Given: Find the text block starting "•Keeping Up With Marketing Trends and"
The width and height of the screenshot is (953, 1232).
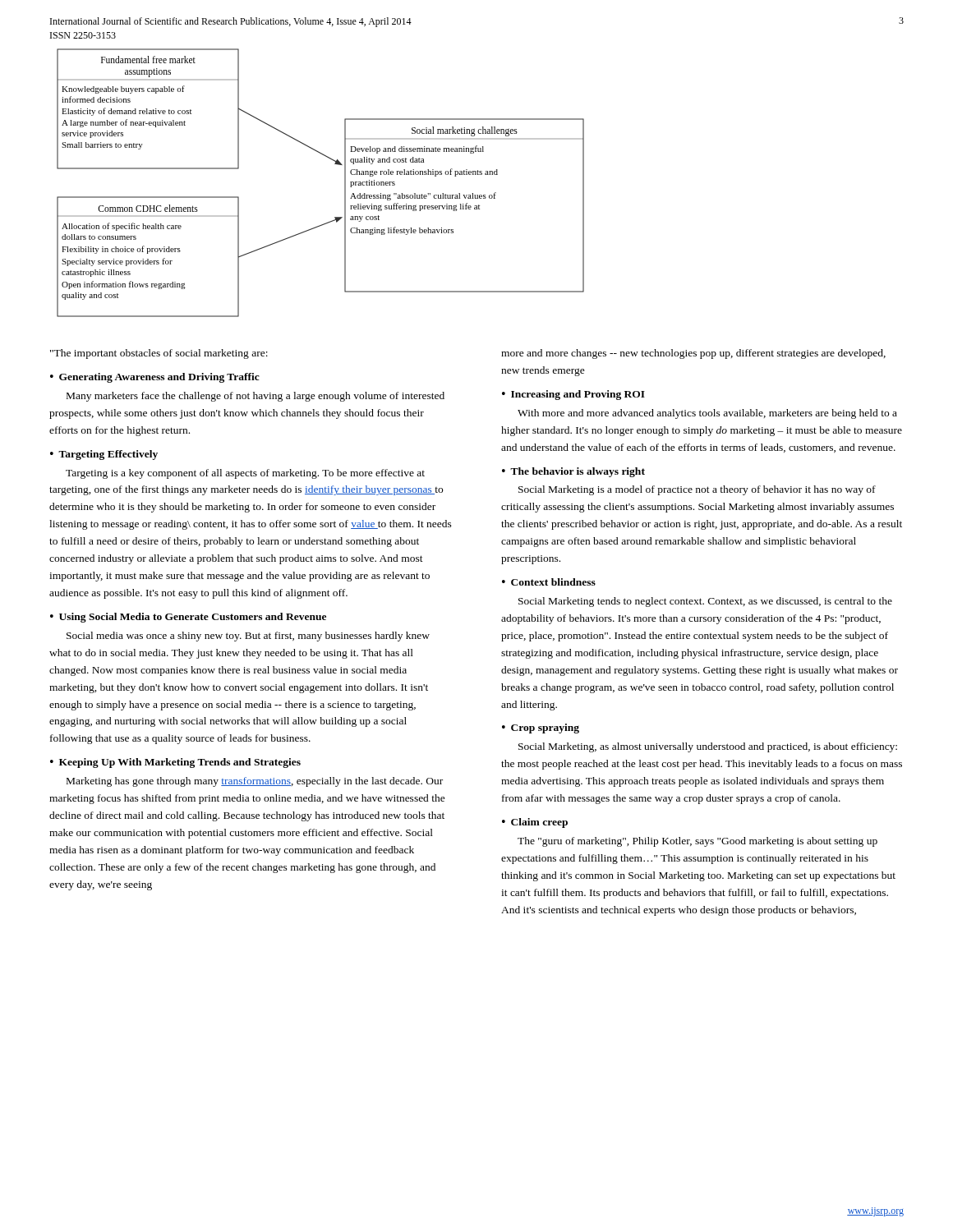Looking at the screenshot, I should point(251,824).
